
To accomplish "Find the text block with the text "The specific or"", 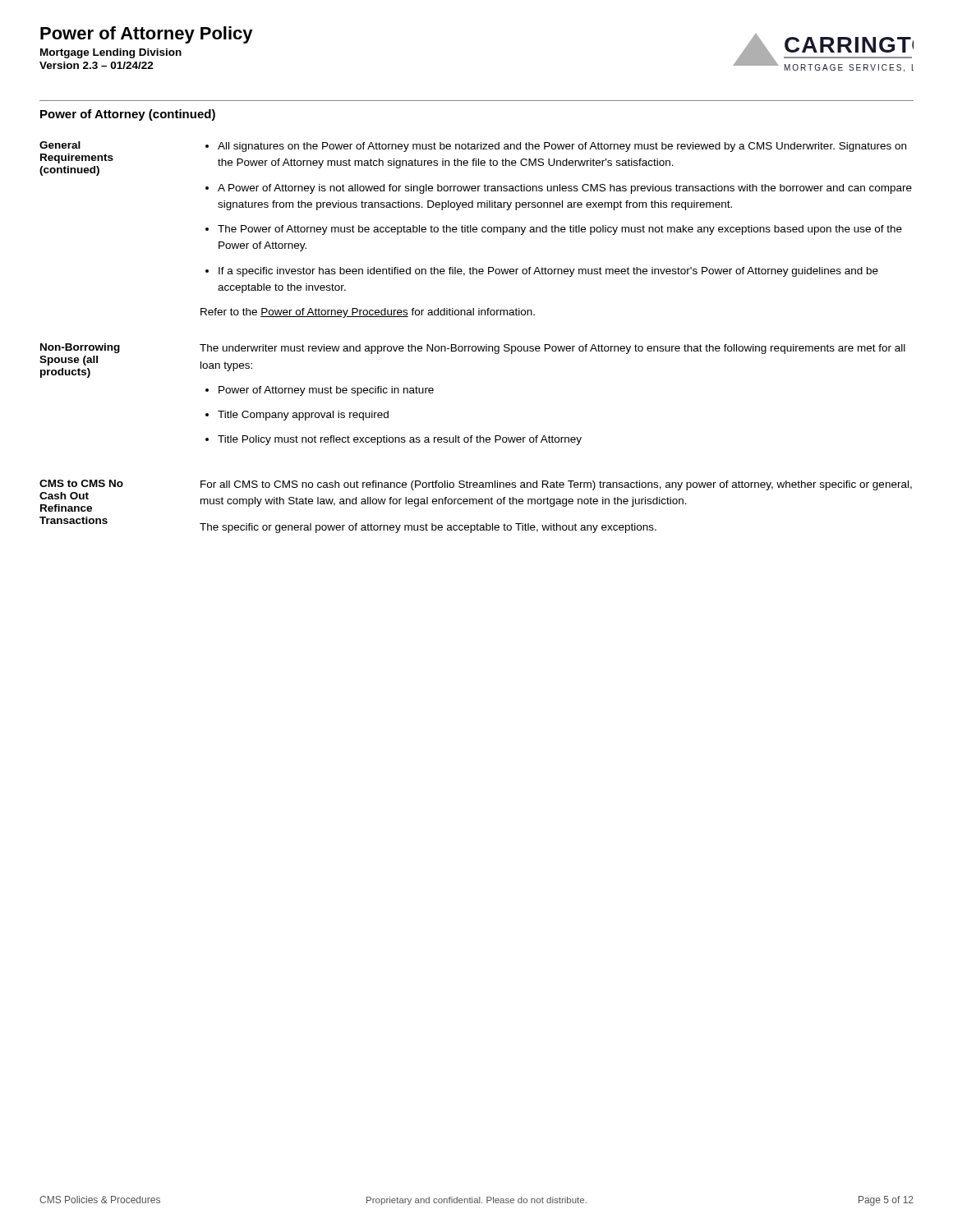I will point(428,527).
